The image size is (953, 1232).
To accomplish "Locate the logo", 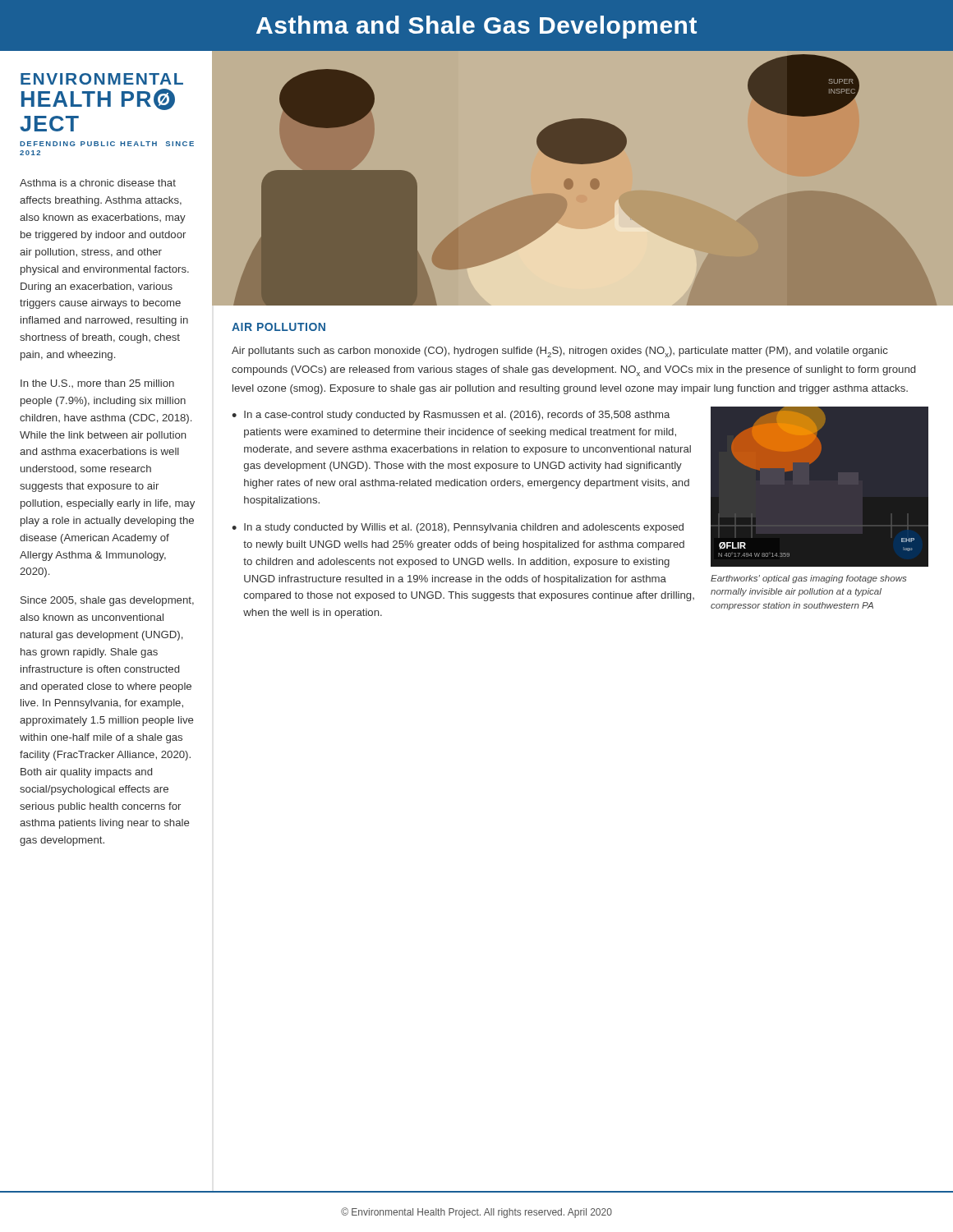I will [x=108, y=113].
